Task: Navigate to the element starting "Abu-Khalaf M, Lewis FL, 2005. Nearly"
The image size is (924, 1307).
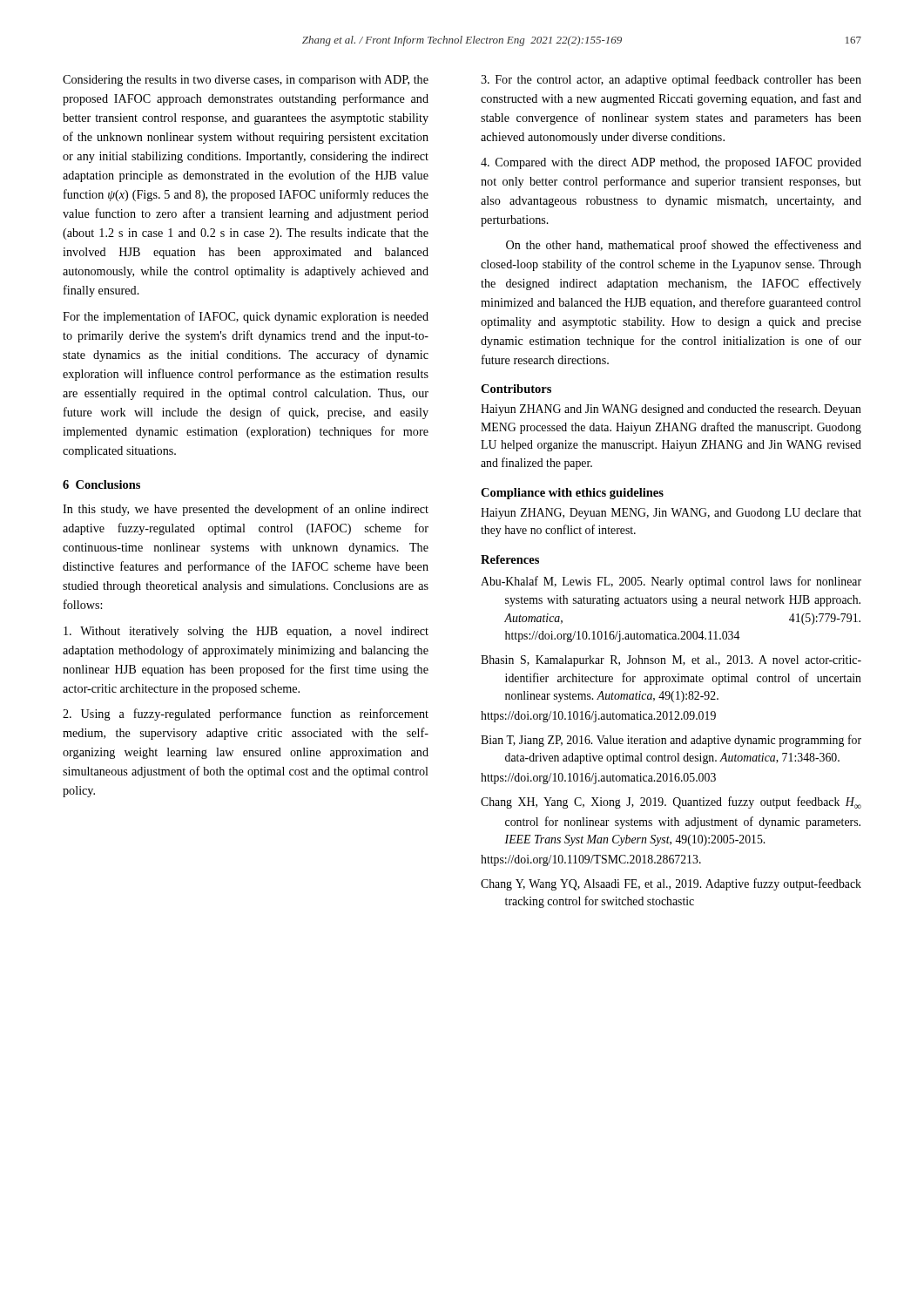Action: tap(671, 610)
